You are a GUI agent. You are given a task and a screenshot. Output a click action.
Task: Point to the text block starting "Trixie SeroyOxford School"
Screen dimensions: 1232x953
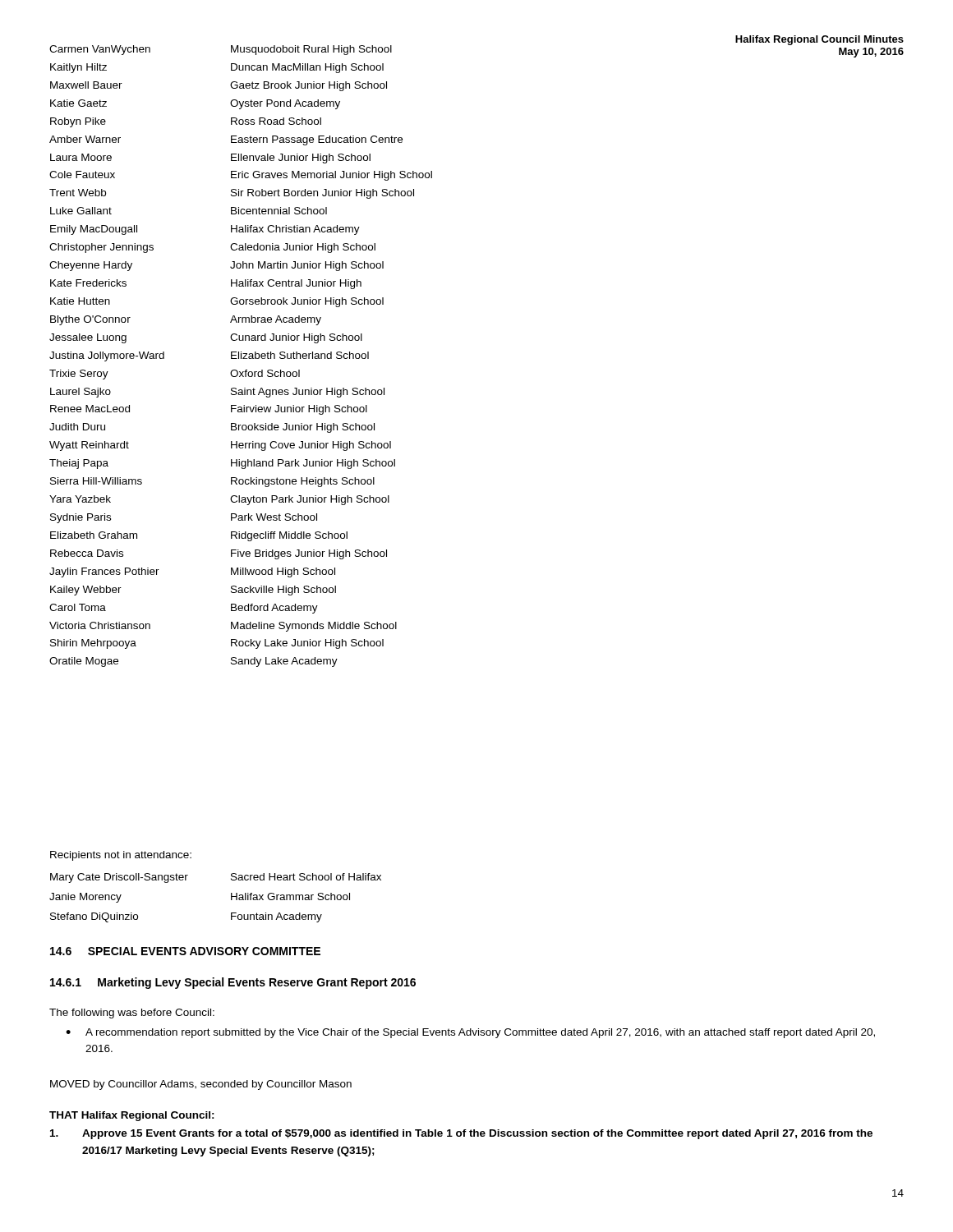(255, 374)
